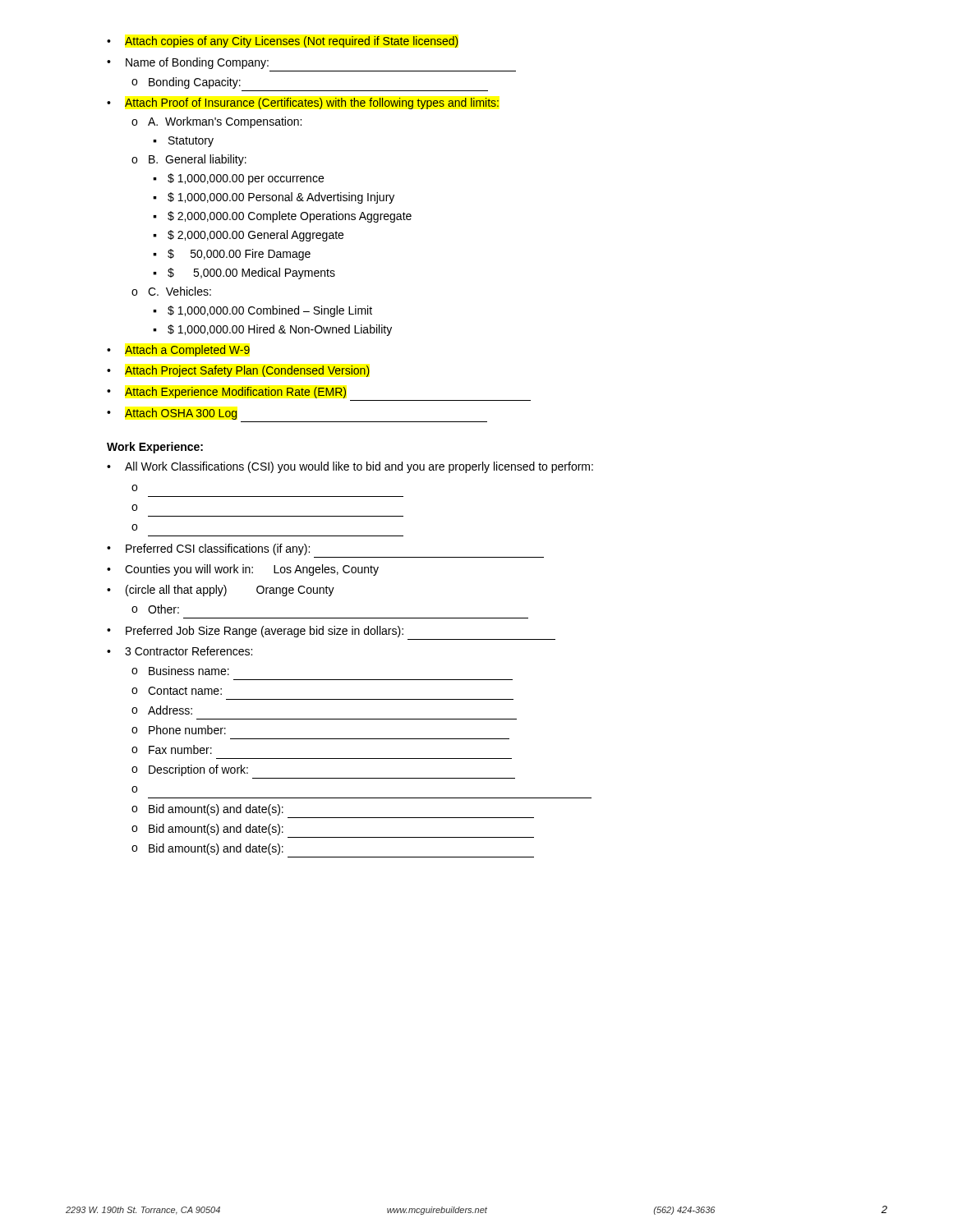Navigate to the text starting "Name of Bonding Company: Bonding Capacity:"
The width and height of the screenshot is (953, 1232).
506,72
